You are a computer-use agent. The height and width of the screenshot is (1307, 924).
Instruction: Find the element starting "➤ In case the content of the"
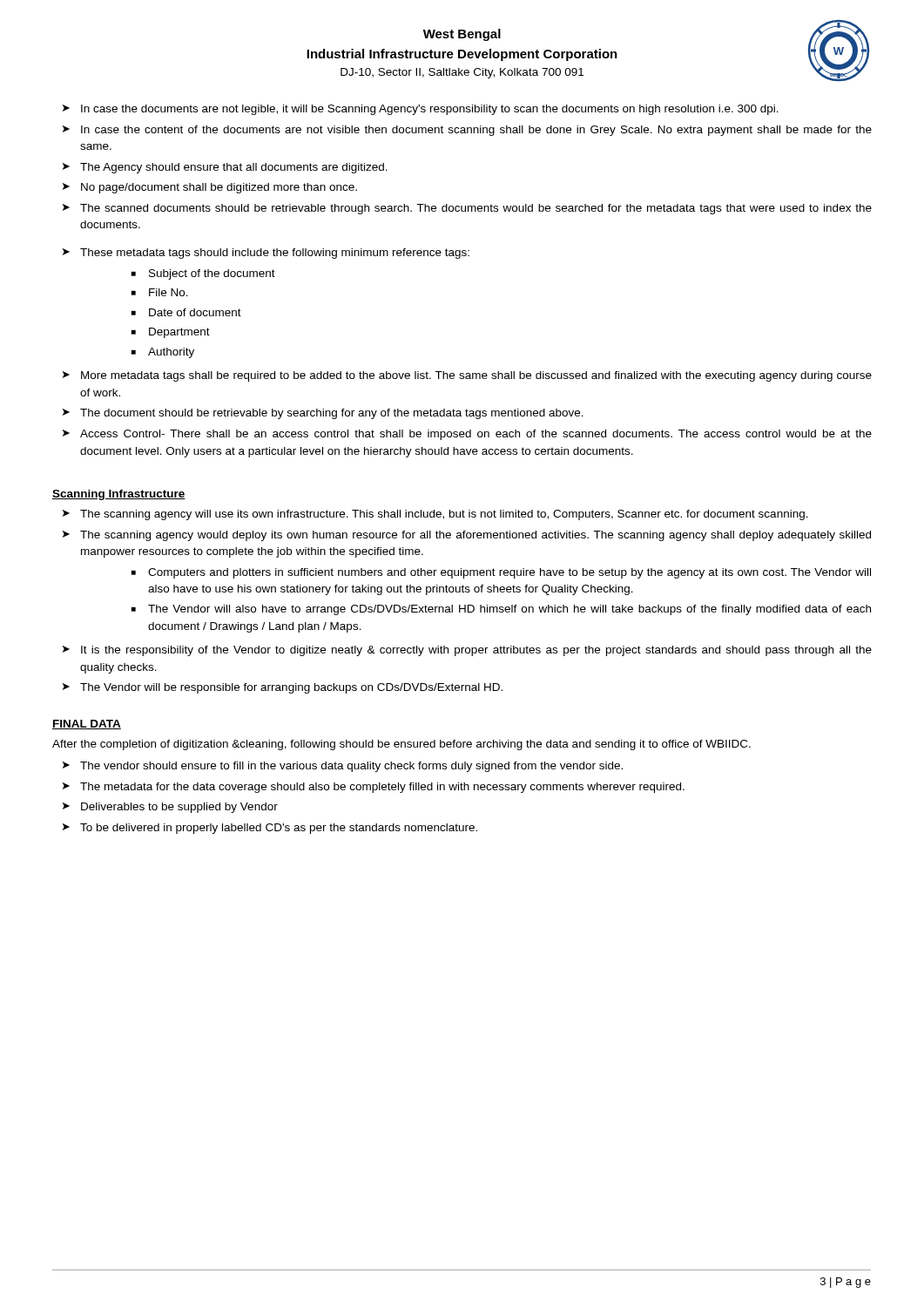tap(466, 138)
